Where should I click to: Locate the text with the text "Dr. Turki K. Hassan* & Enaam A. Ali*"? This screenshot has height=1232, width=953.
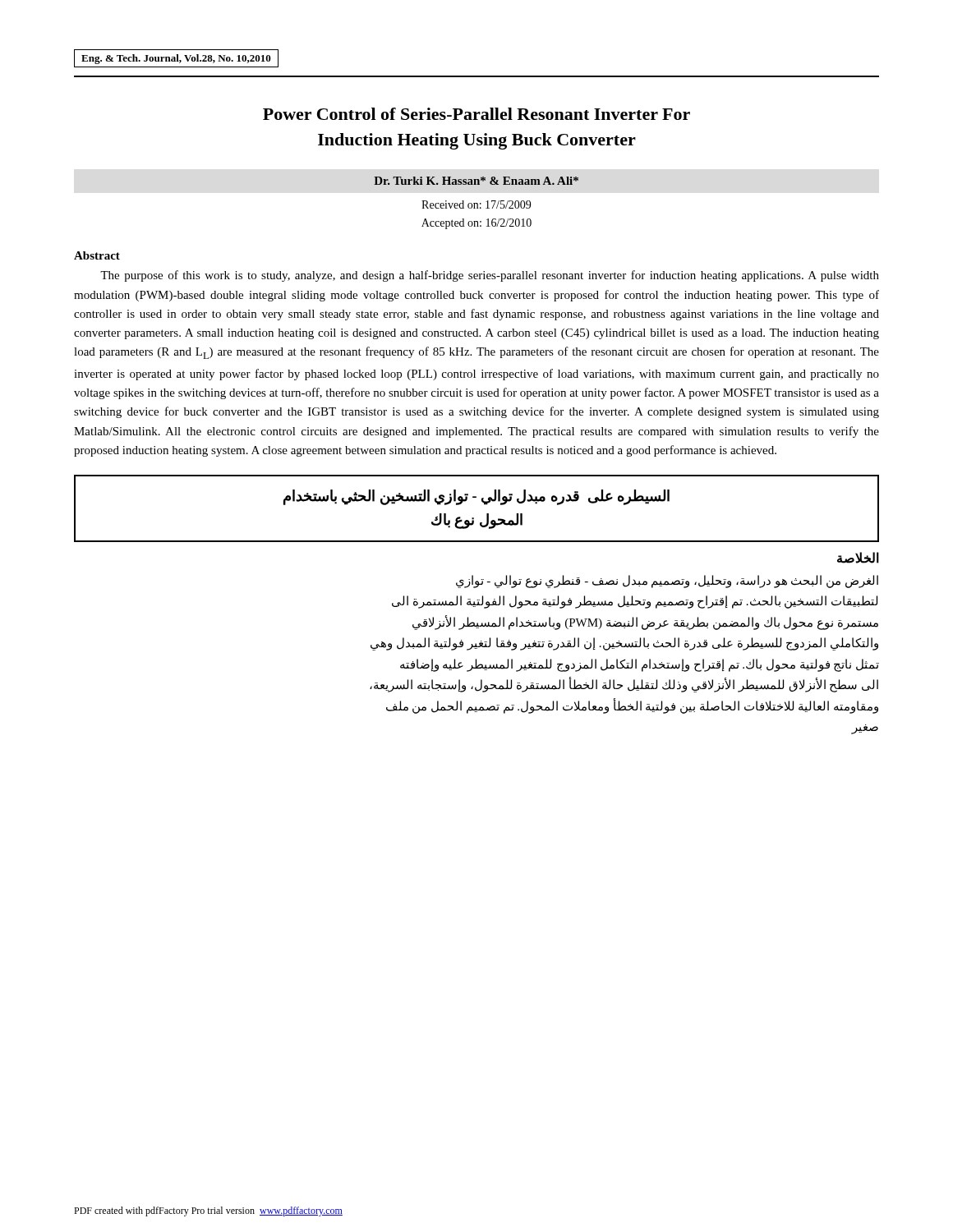[476, 180]
